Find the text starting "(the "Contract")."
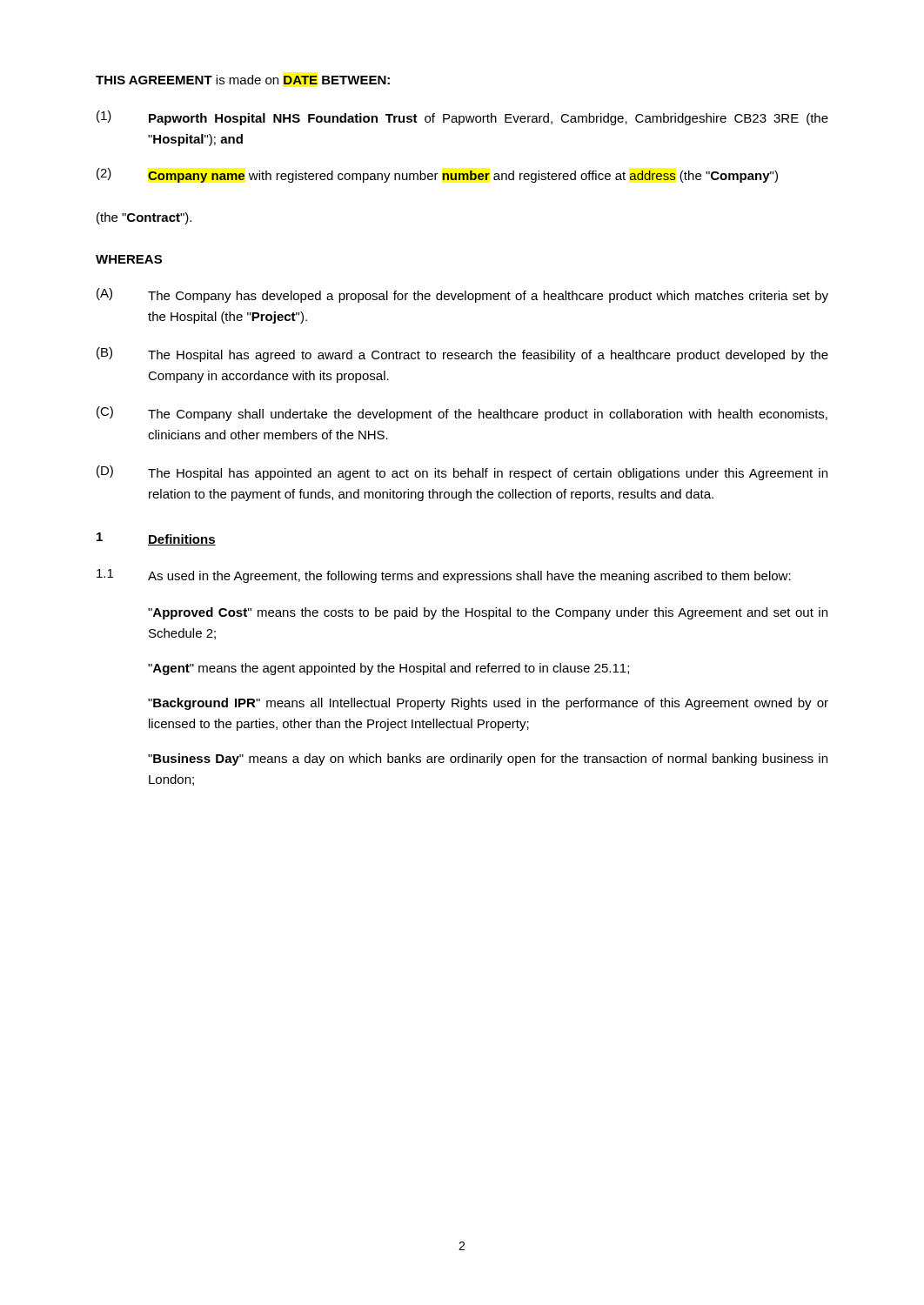This screenshot has width=924, height=1305. [x=144, y=217]
